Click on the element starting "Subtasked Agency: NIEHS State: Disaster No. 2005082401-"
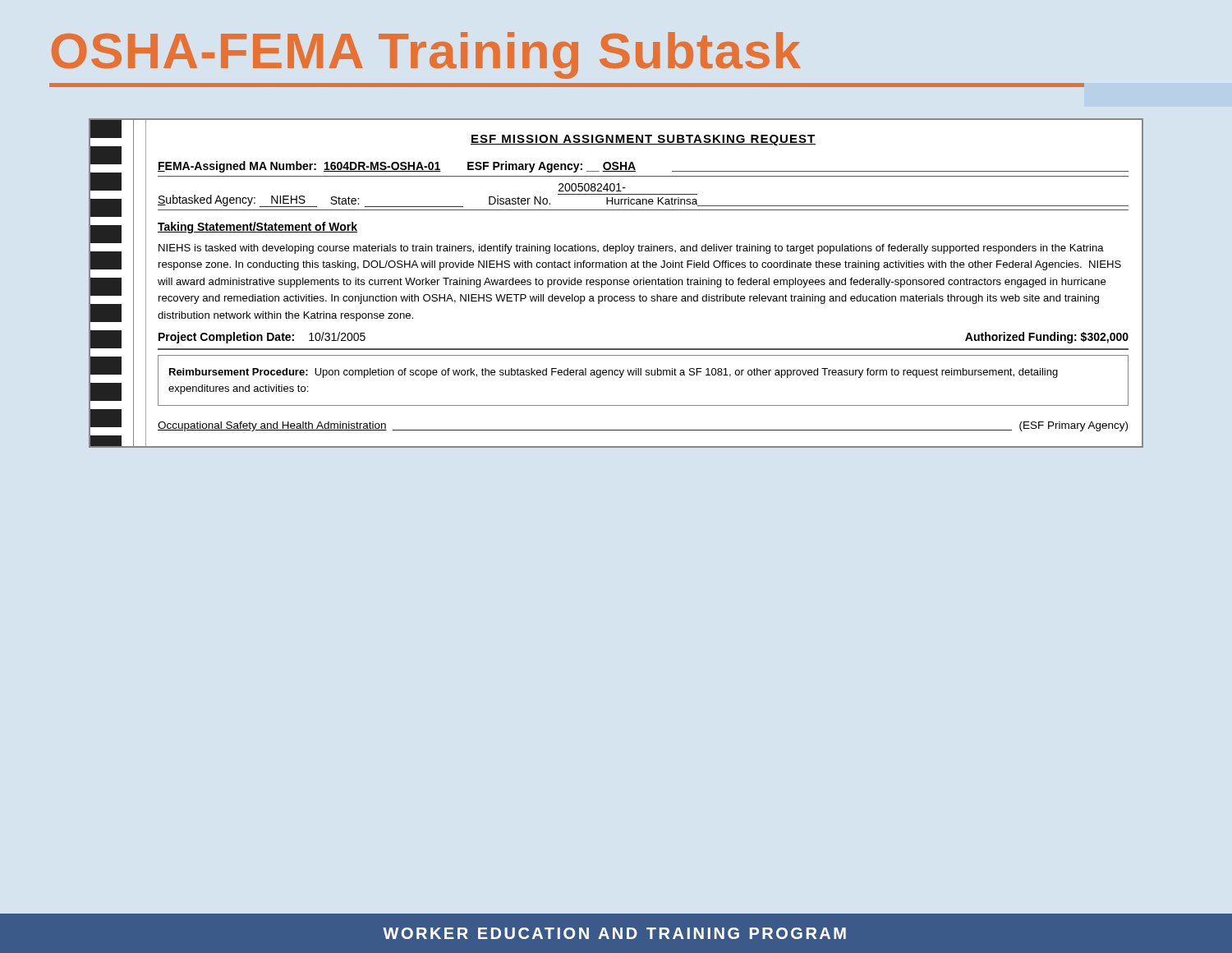 point(643,194)
